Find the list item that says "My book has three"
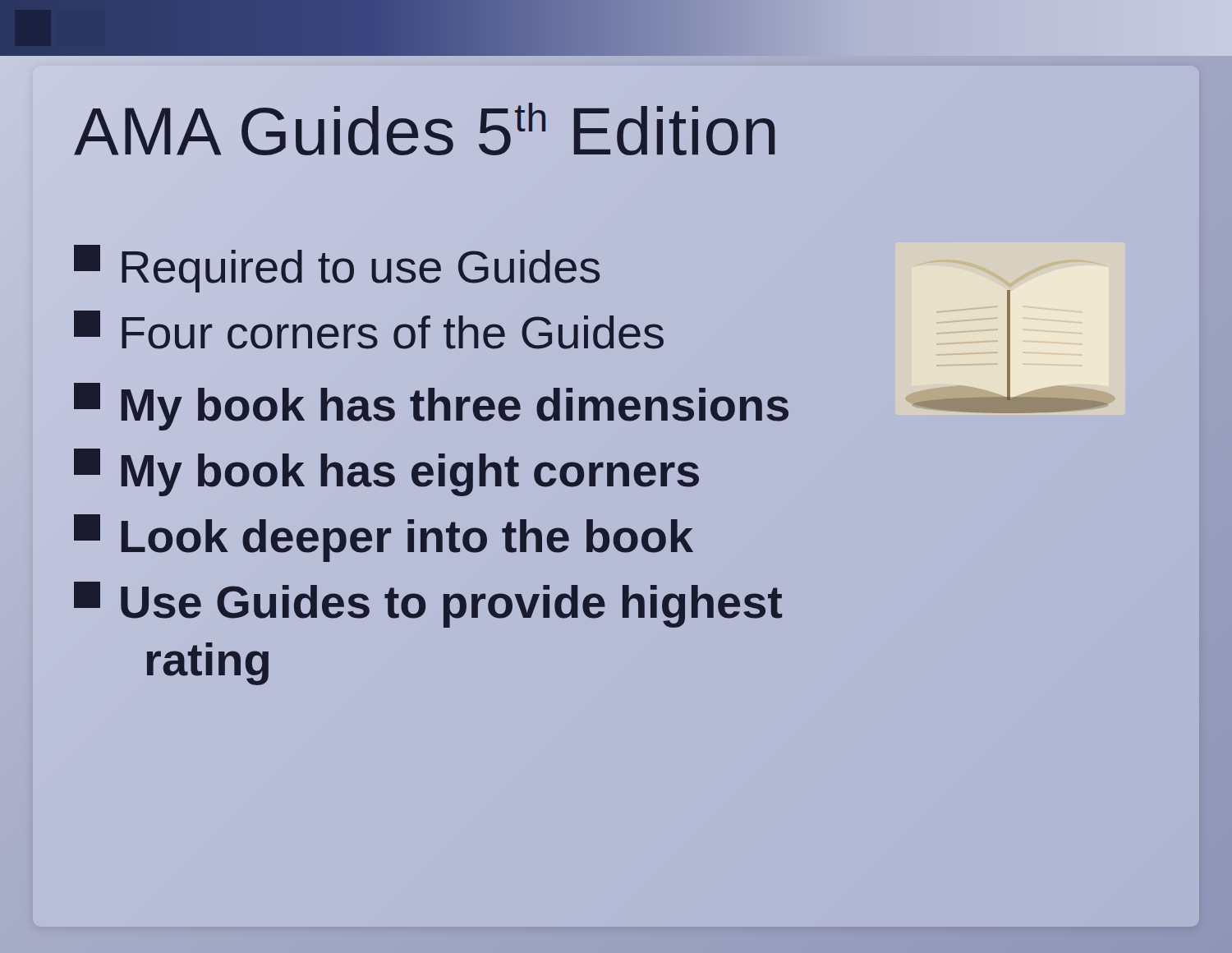 tap(432, 405)
